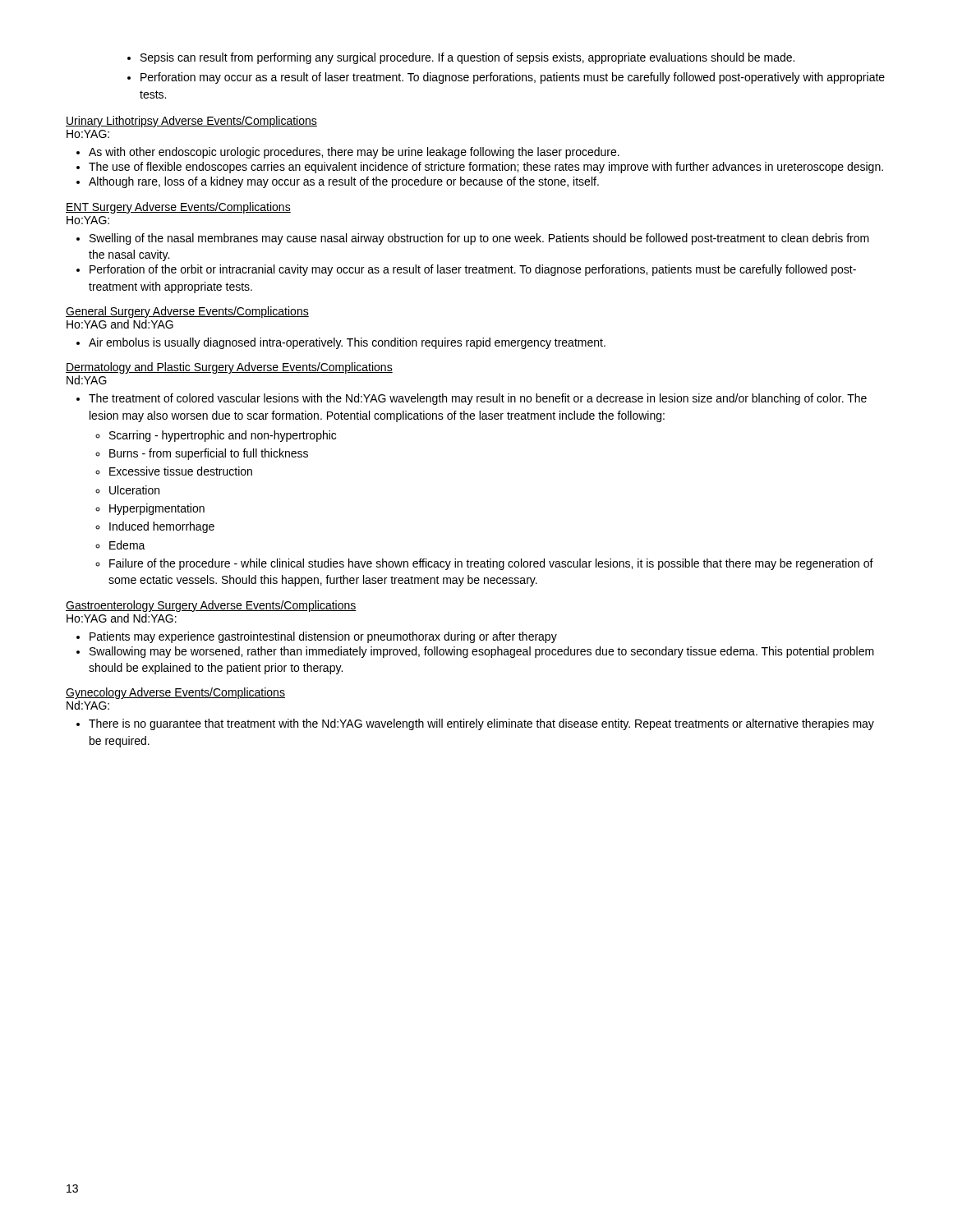Point to the passage starting "Air embolus is"
Screen dimensions: 1232x953
476,343
